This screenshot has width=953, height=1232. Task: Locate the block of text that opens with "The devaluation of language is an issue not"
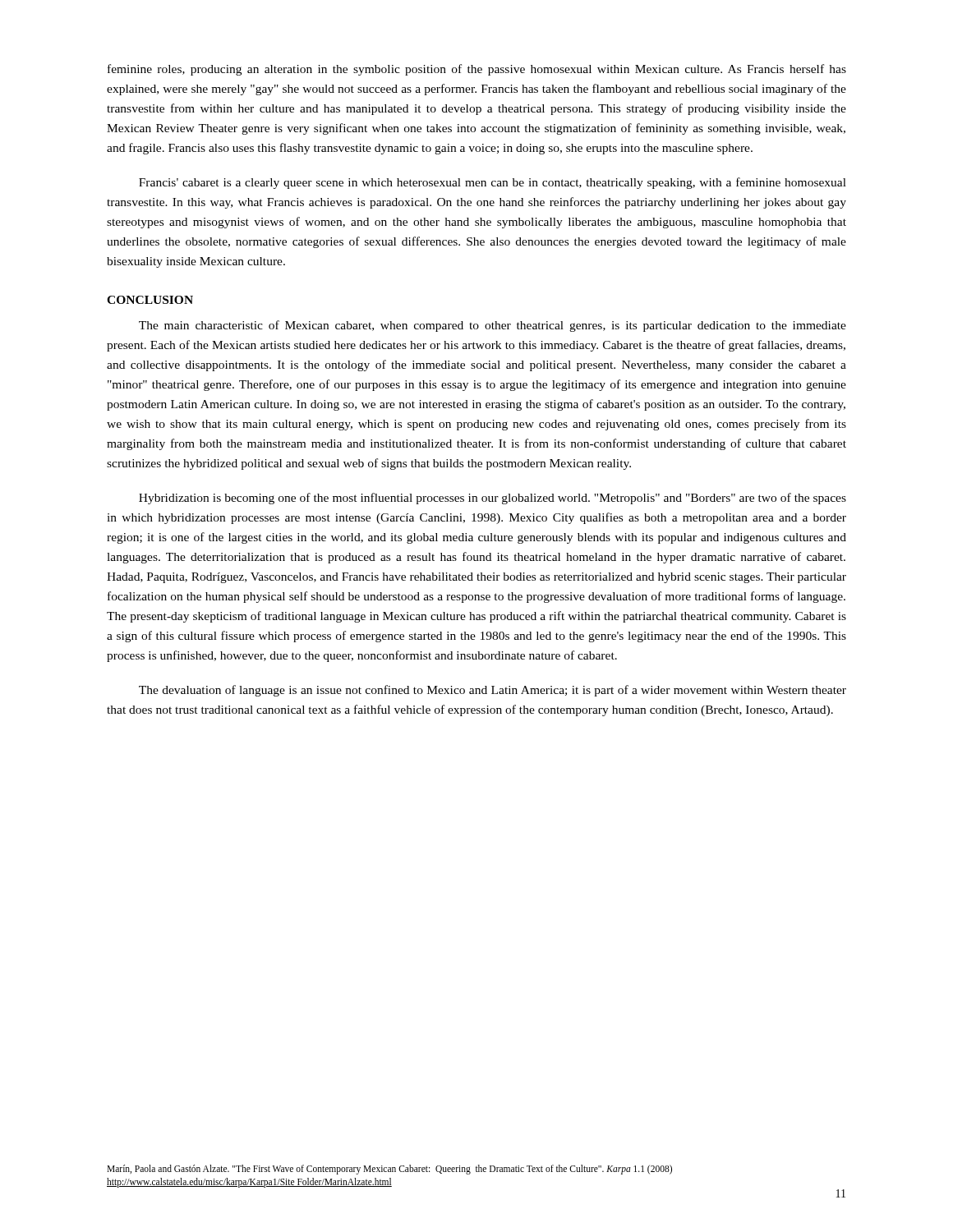[476, 700]
